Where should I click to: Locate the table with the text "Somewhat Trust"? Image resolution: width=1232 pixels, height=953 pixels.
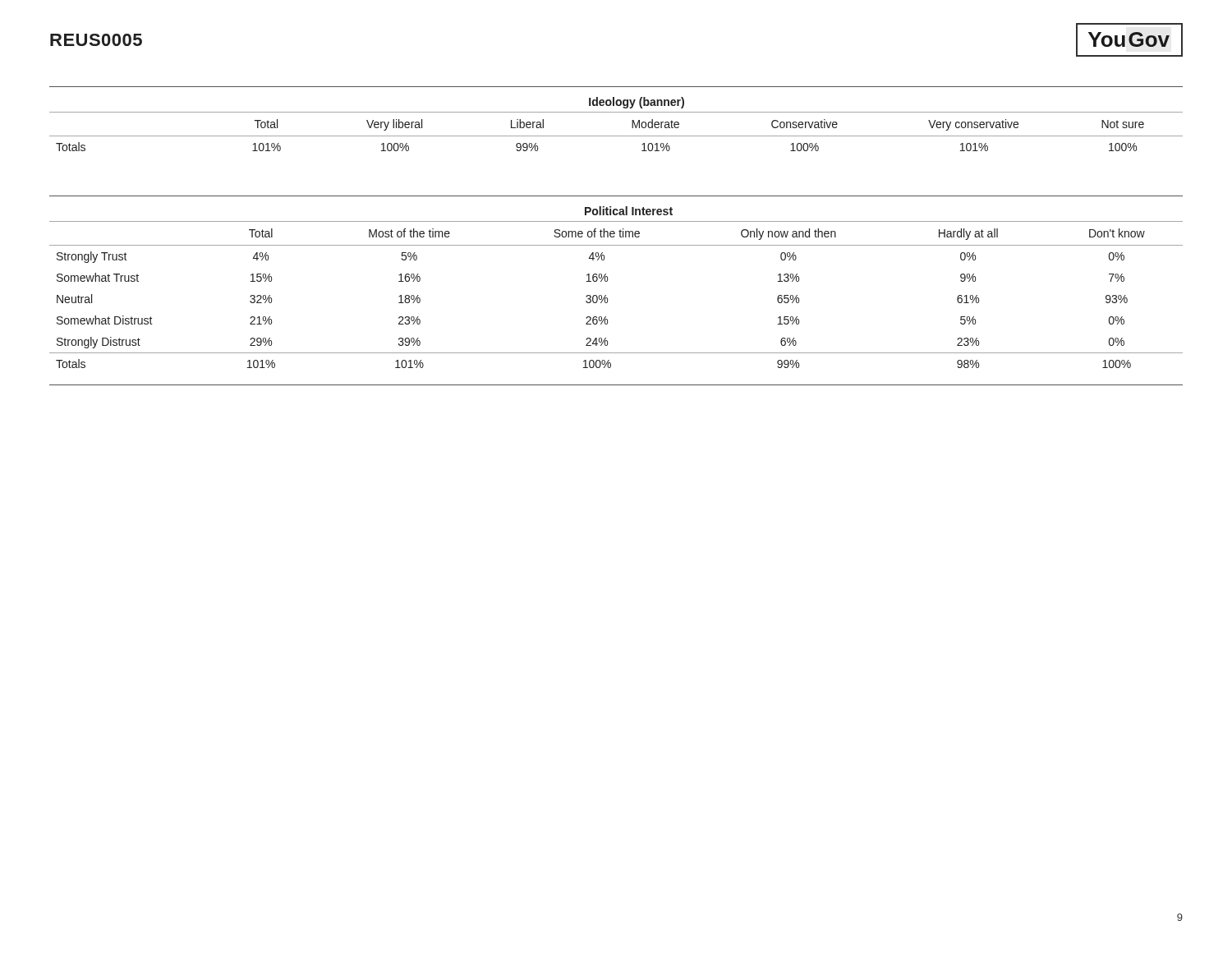pos(616,285)
